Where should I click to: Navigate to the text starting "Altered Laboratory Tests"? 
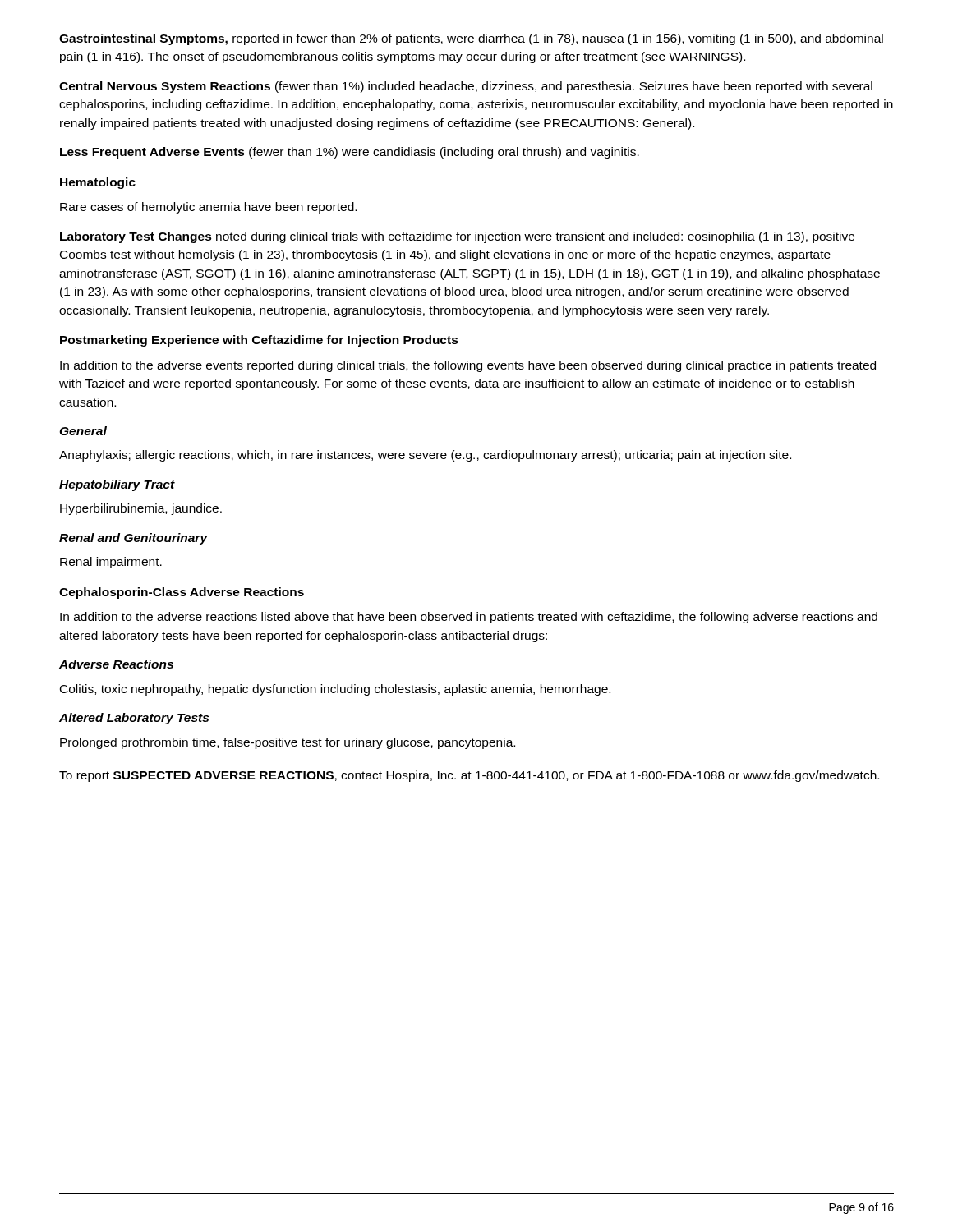click(134, 718)
